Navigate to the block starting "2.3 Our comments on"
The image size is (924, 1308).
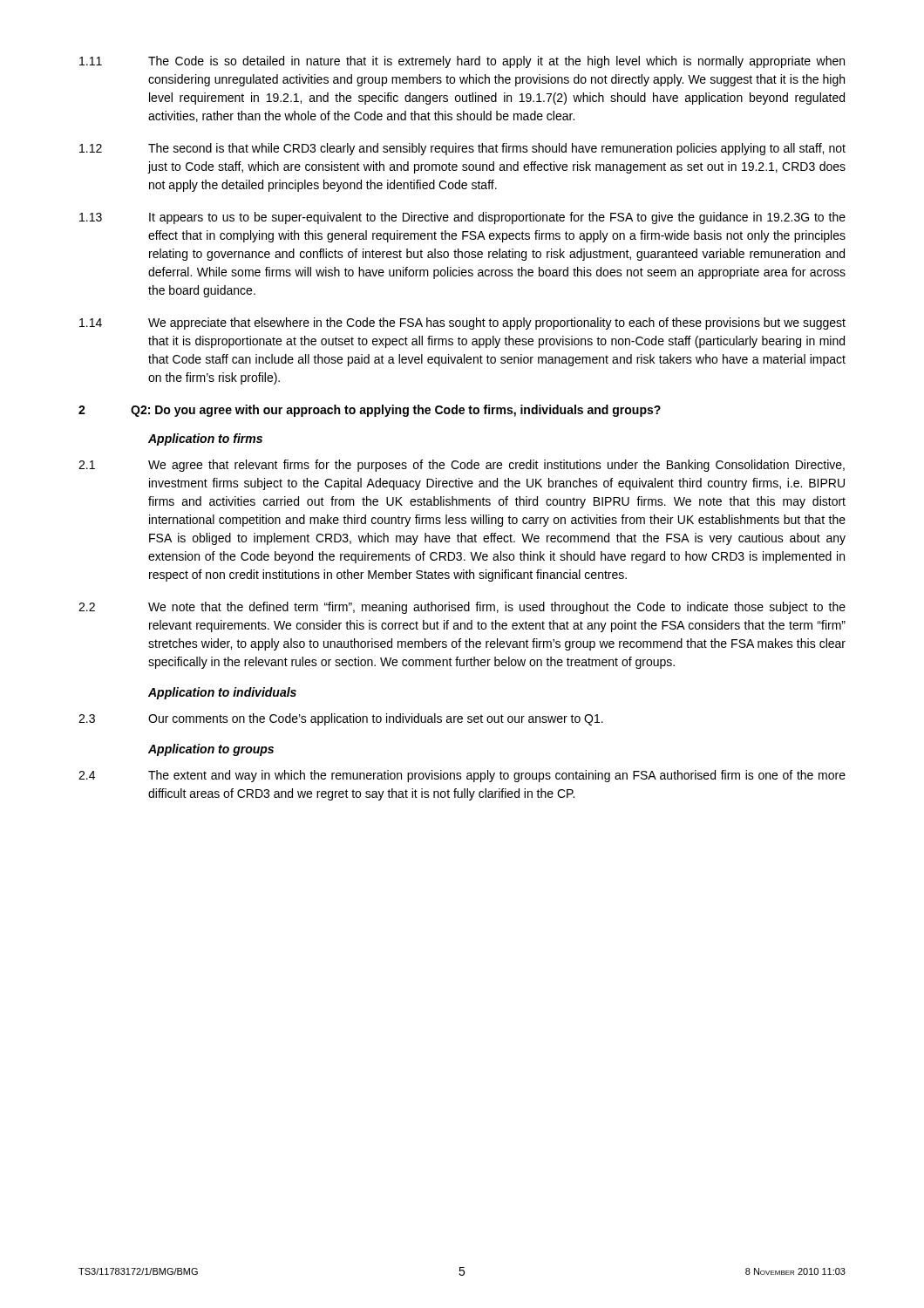tap(462, 719)
